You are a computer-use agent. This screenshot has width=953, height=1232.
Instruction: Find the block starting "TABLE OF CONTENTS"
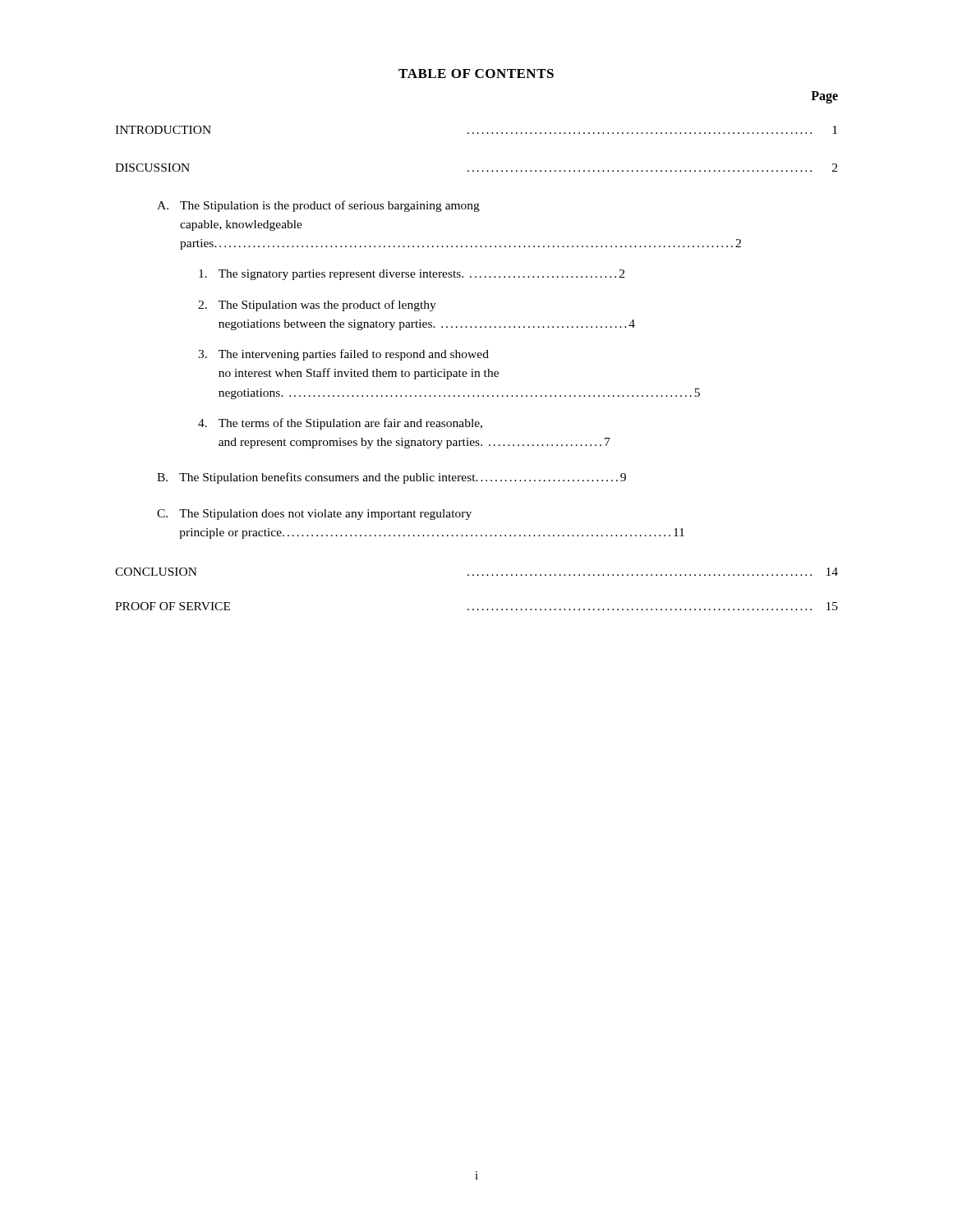(x=476, y=73)
